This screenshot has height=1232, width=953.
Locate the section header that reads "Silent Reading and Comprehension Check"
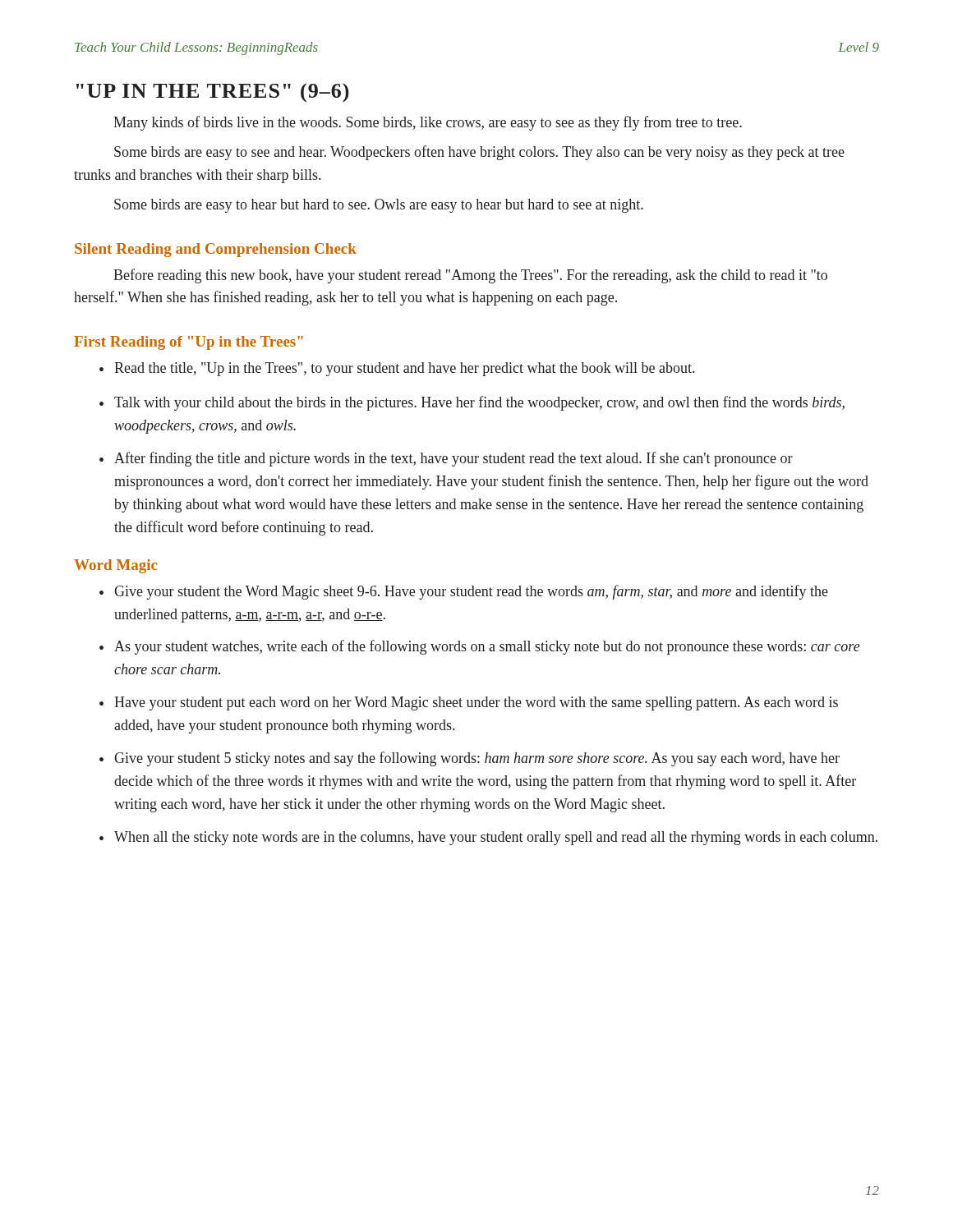point(215,248)
